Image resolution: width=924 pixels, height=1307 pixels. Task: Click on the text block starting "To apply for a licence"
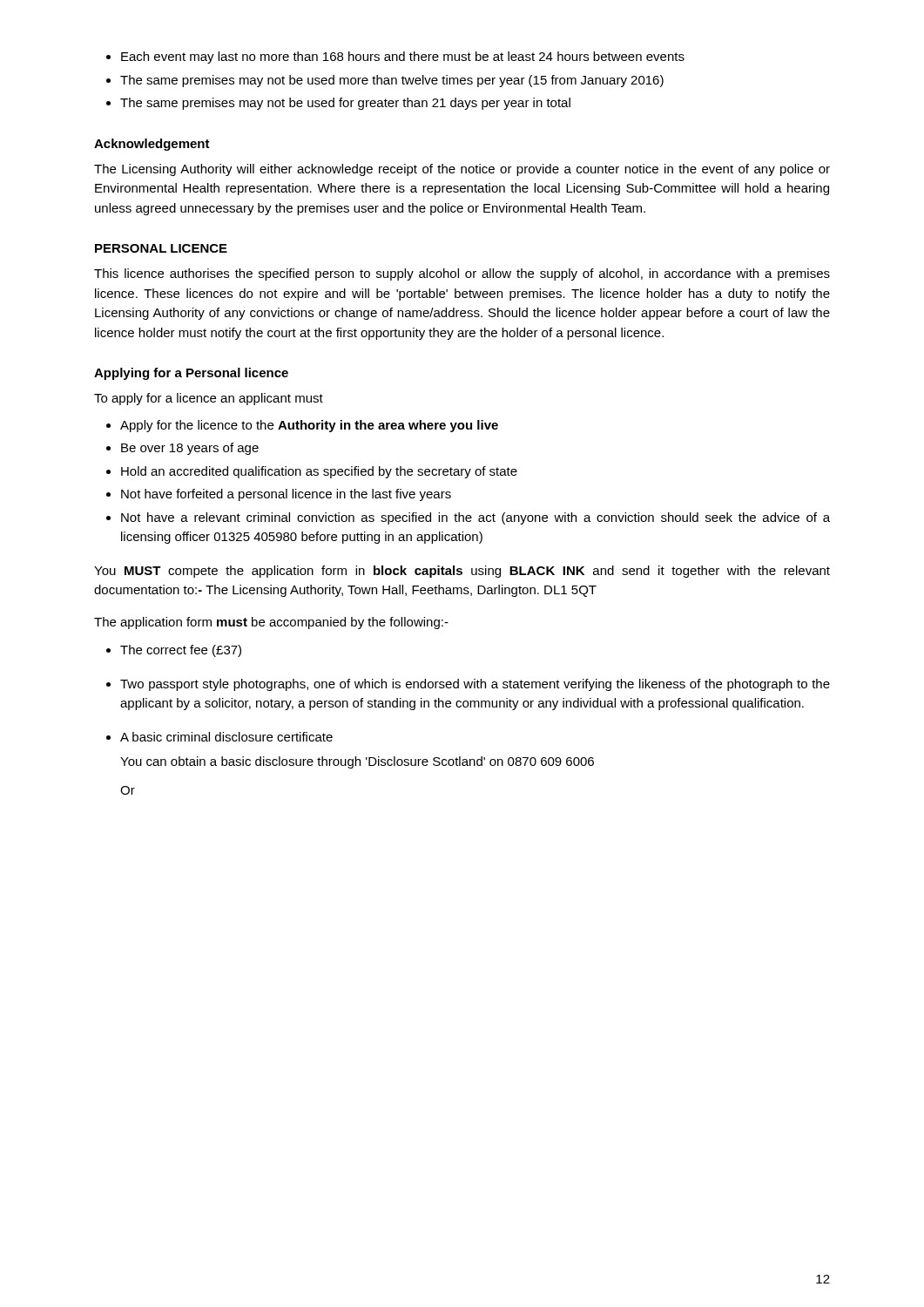point(209,399)
